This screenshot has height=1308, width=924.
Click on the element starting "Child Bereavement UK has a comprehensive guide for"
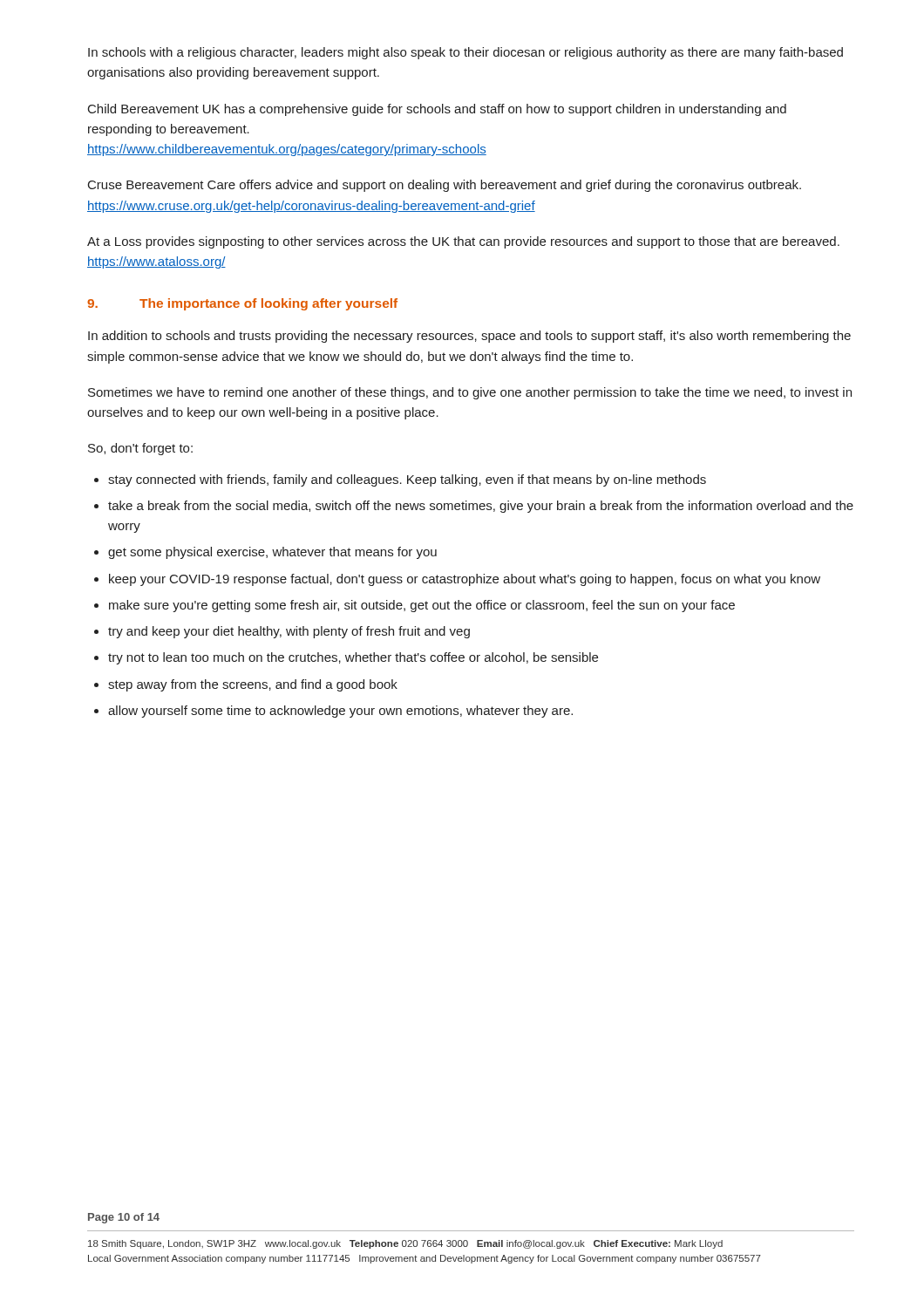[437, 110]
